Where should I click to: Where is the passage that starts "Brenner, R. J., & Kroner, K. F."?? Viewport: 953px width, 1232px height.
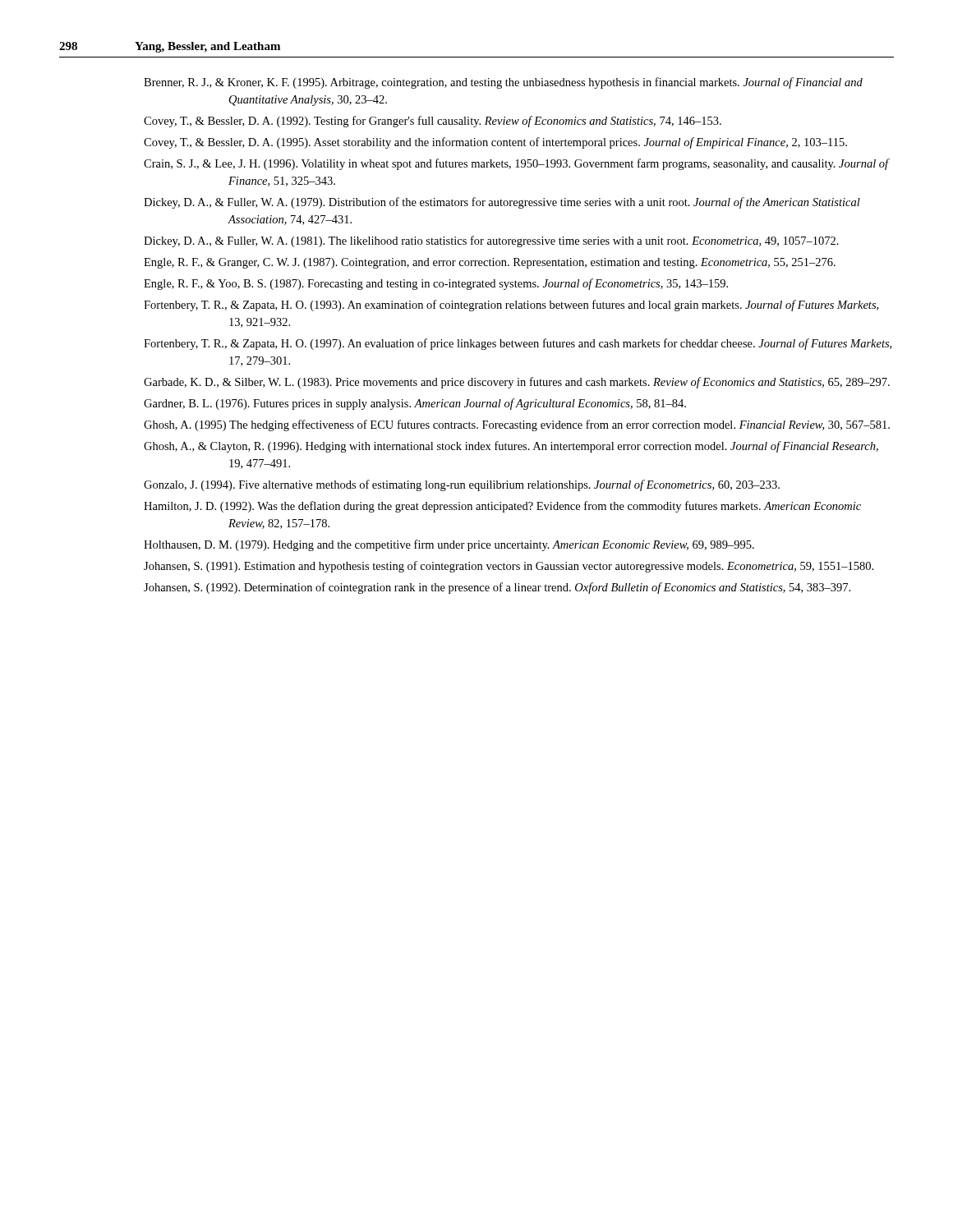point(503,91)
